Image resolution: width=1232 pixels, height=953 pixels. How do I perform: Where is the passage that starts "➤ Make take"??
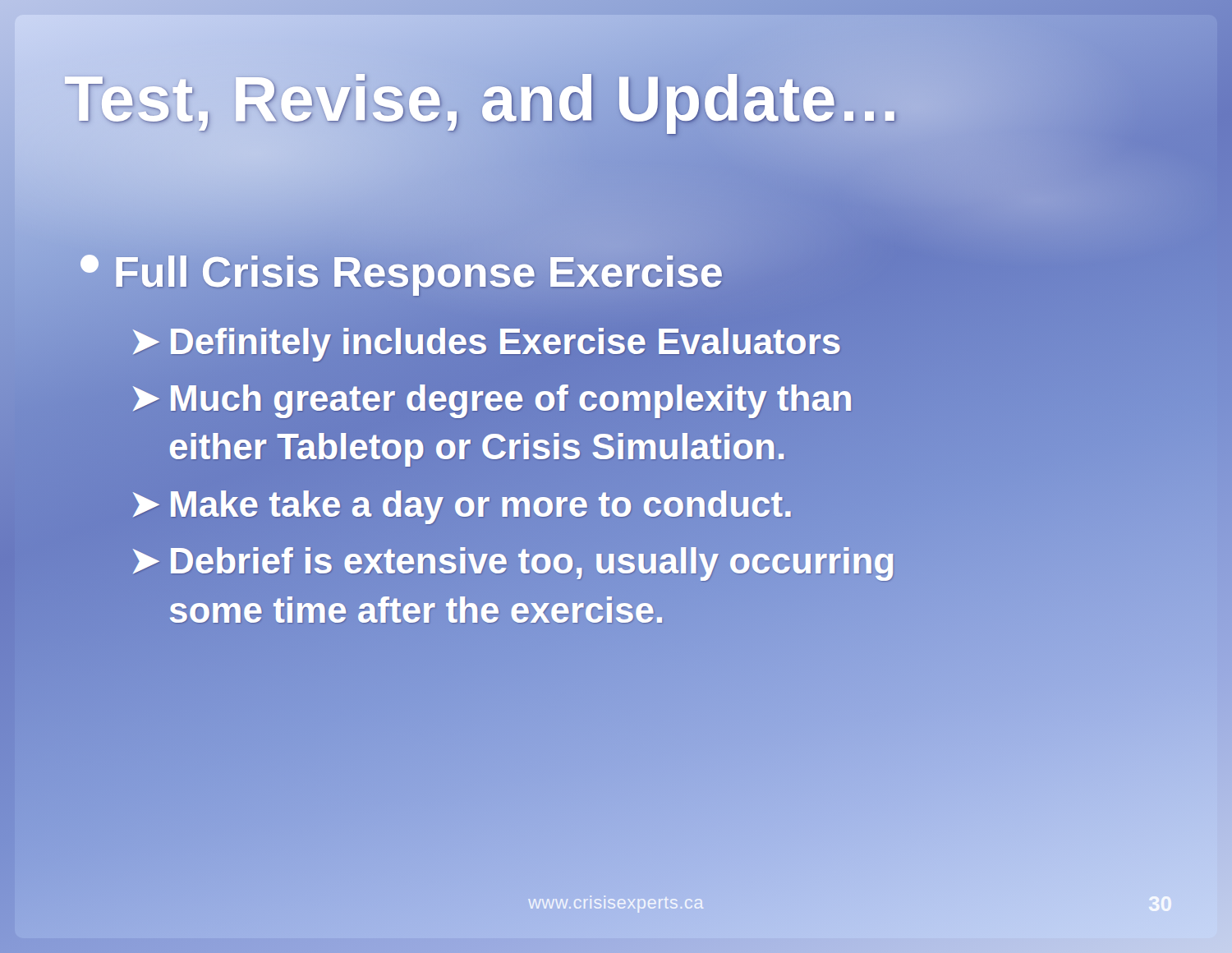(461, 504)
